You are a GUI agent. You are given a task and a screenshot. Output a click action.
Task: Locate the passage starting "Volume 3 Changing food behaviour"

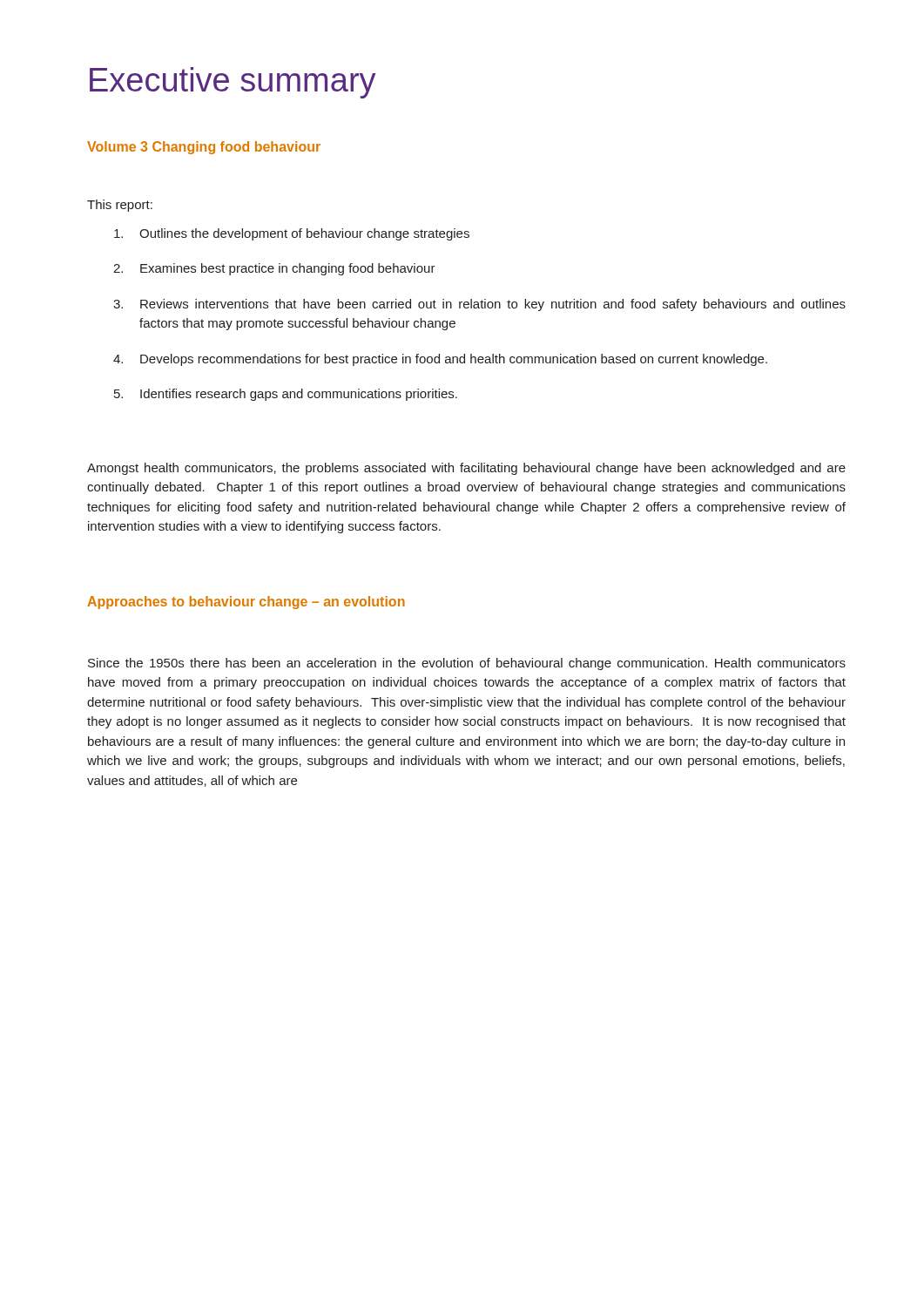(x=204, y=146)
